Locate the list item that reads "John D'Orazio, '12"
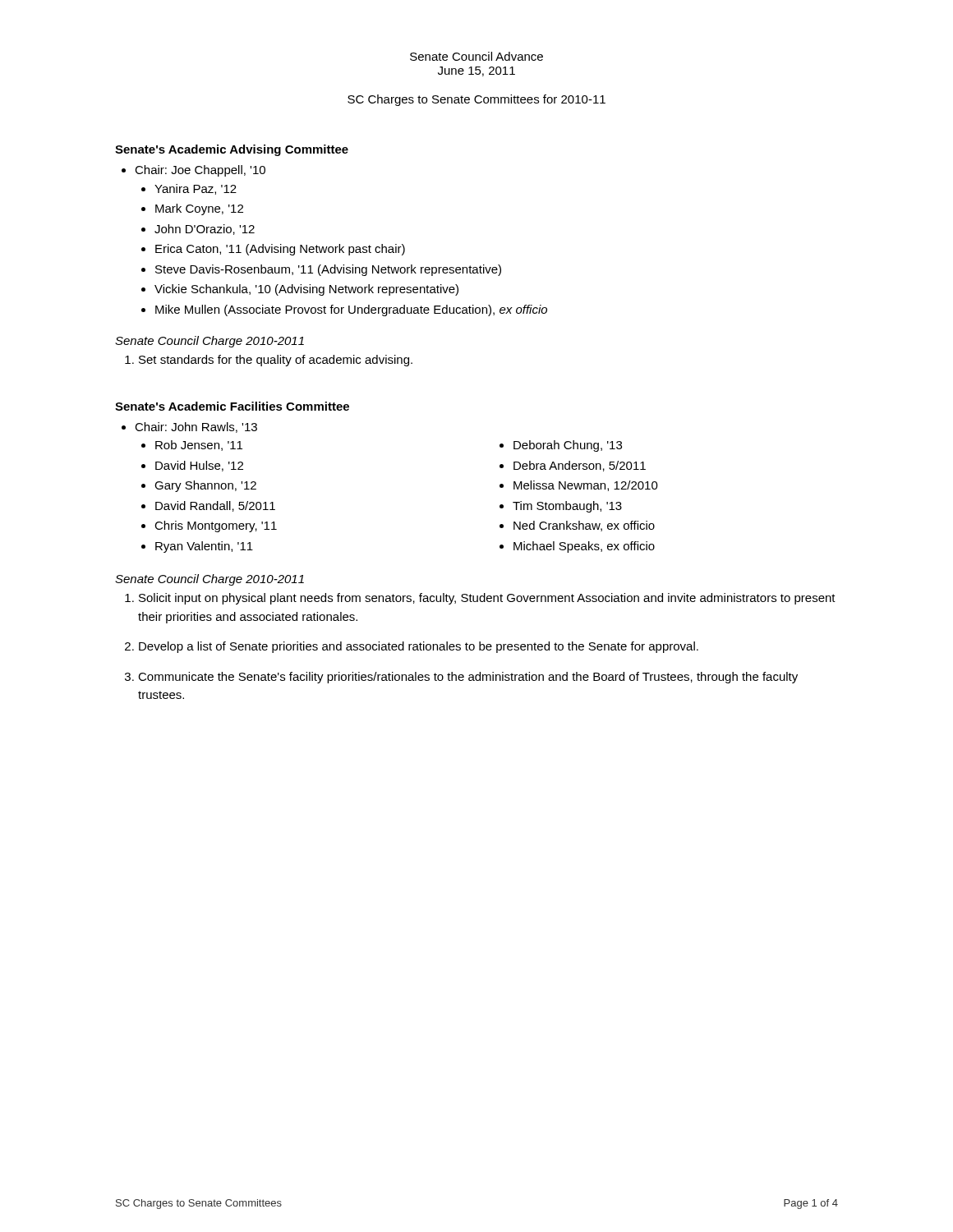 click(x=205, y=228)
